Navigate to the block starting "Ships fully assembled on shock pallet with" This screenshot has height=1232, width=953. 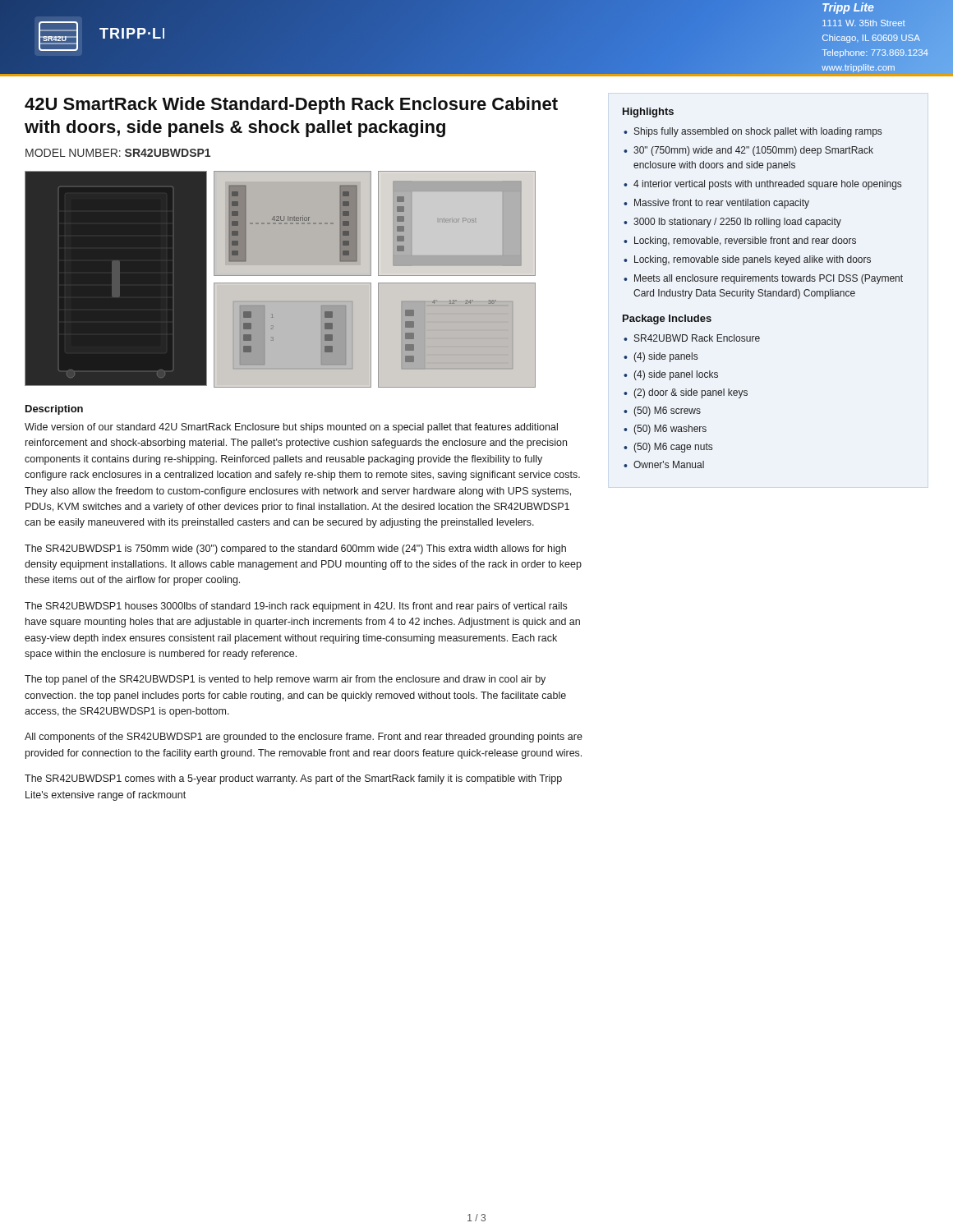coord(758,131)
